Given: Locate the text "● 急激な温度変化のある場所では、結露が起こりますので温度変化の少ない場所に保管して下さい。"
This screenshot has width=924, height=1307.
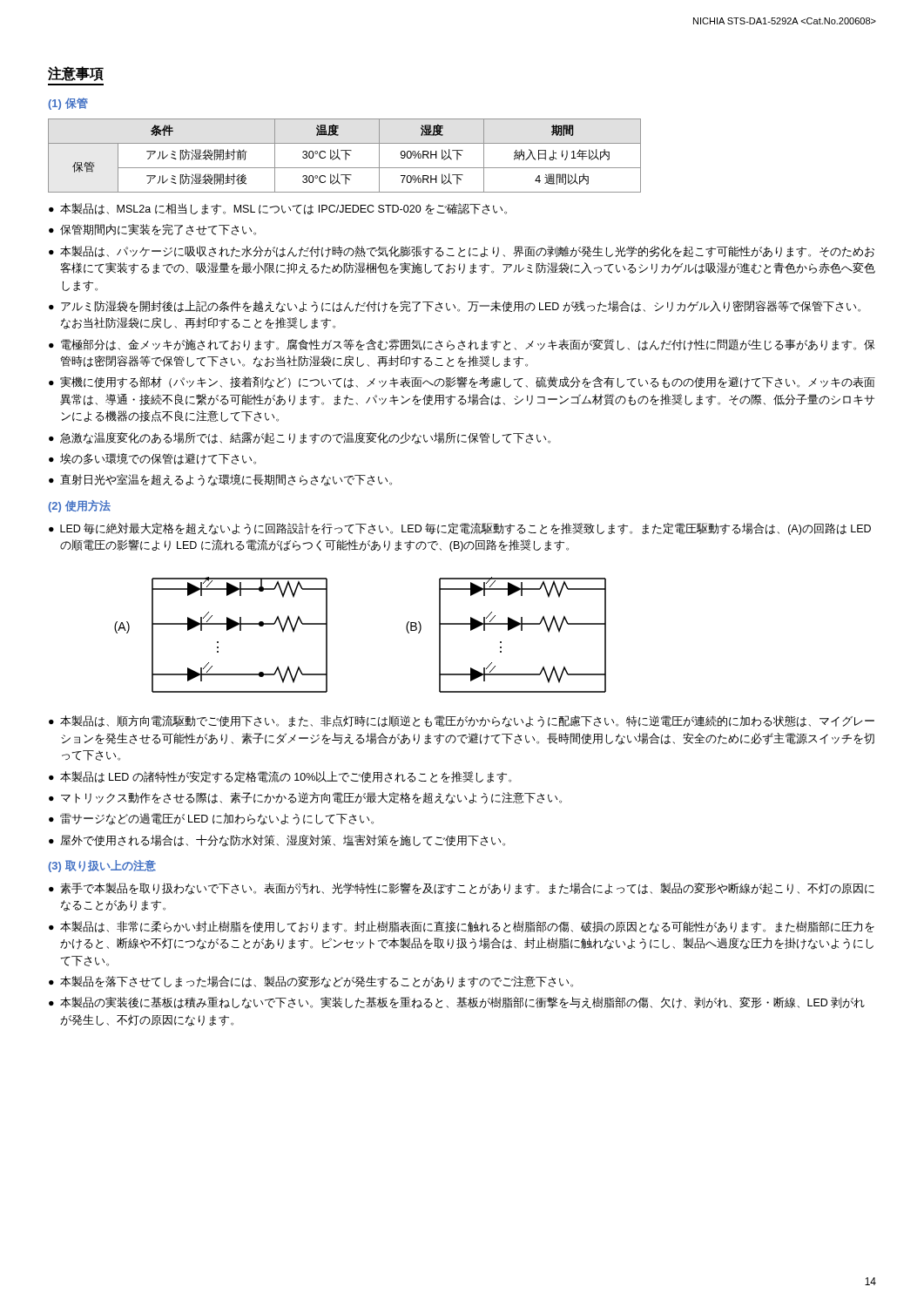Looking at the screenshot, I should (303, 438).
